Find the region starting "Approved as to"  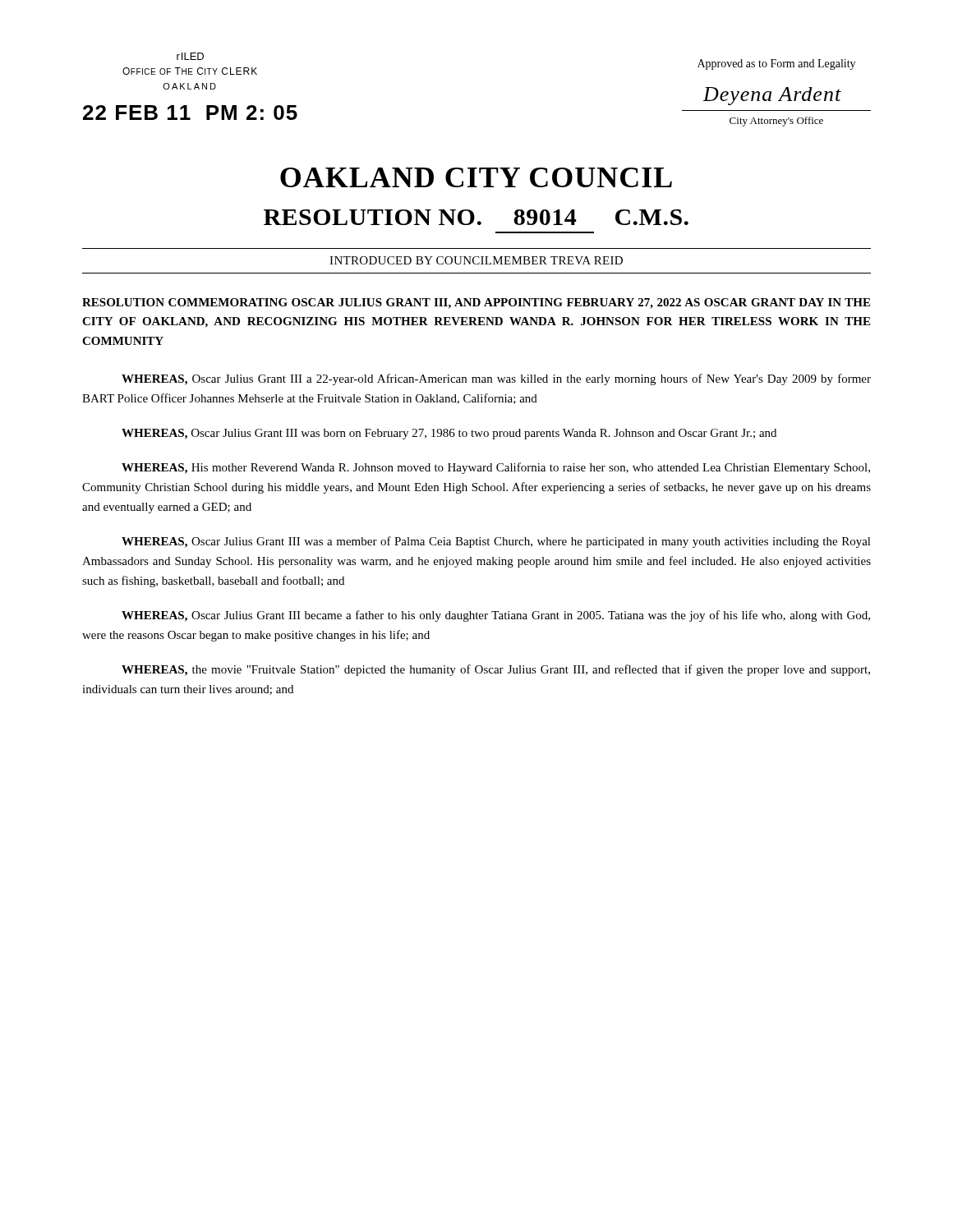[776, 92]
